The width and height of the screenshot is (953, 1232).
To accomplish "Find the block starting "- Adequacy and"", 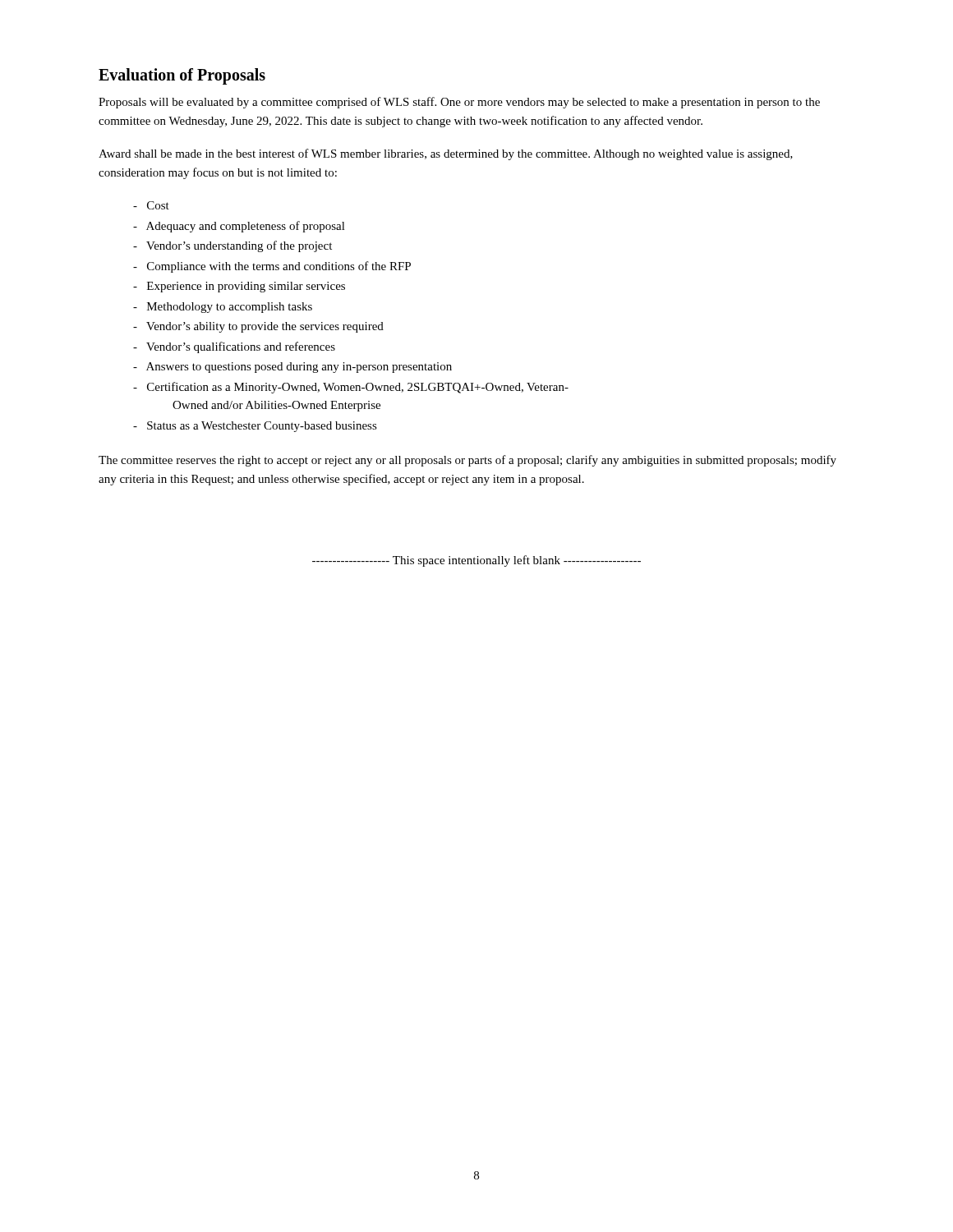I will [239, 225].
